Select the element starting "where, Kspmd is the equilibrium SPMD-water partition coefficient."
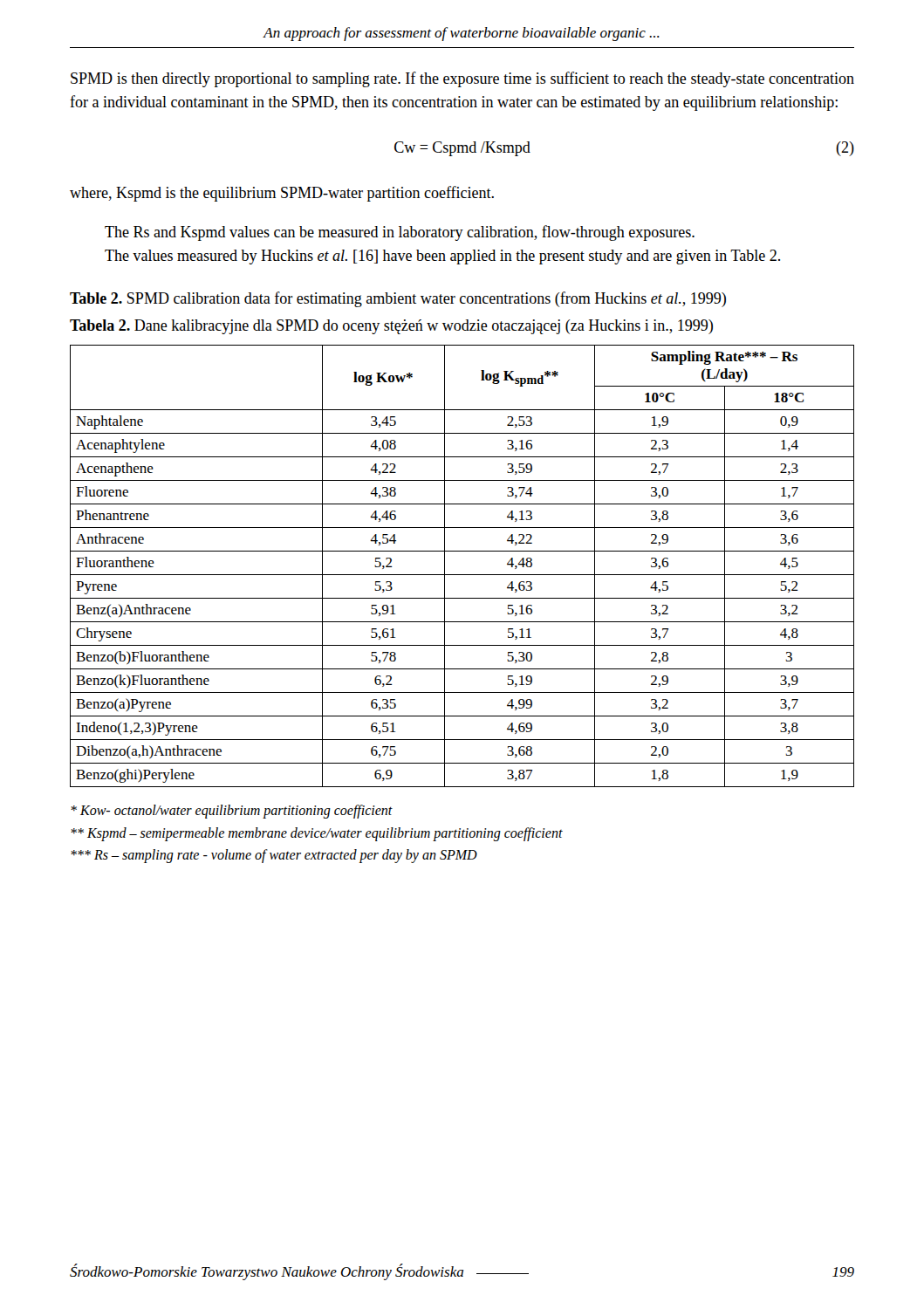924x1309 pixels. [282, 193]
